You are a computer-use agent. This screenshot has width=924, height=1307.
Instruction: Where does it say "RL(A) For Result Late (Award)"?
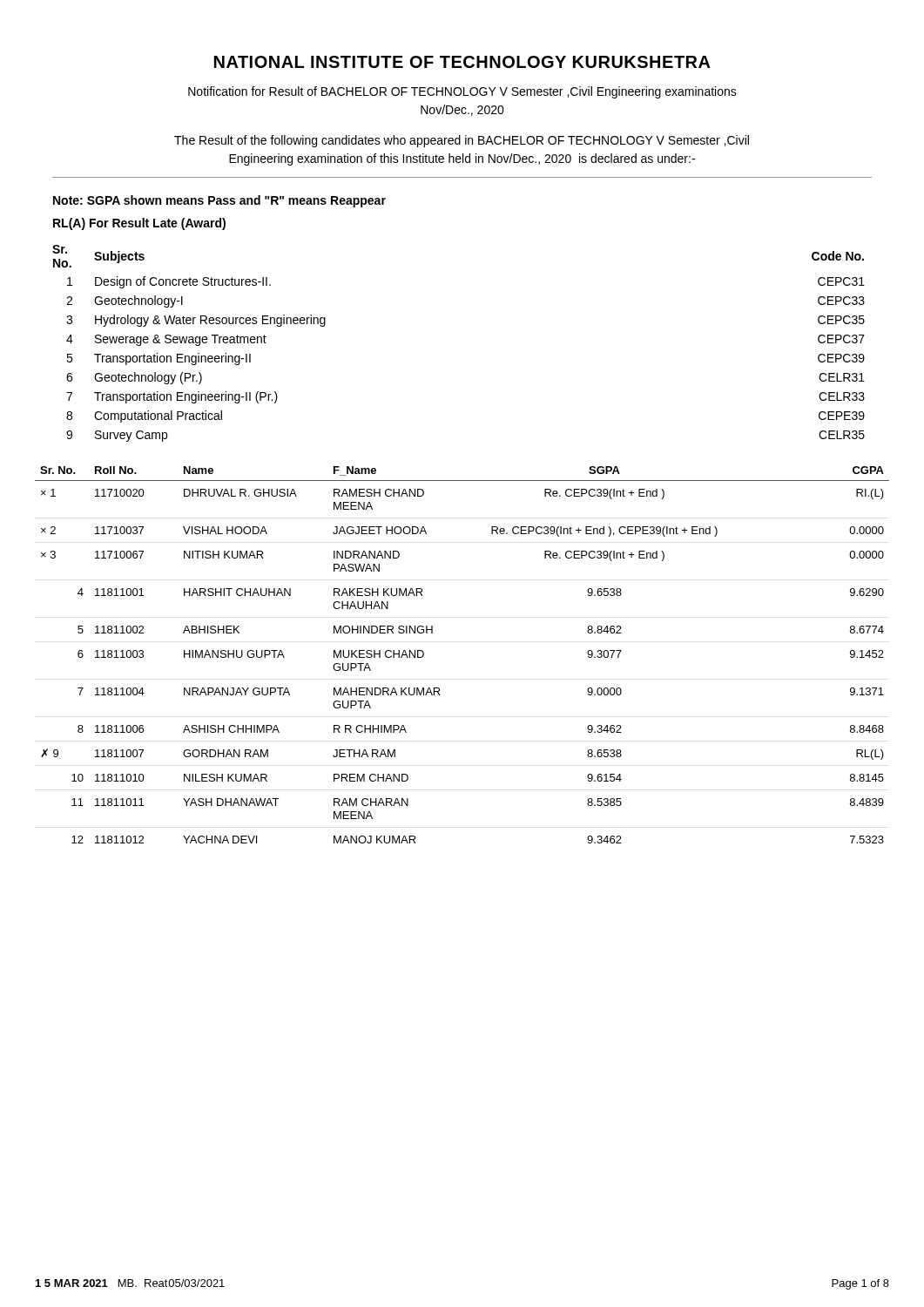click(139, 223)
